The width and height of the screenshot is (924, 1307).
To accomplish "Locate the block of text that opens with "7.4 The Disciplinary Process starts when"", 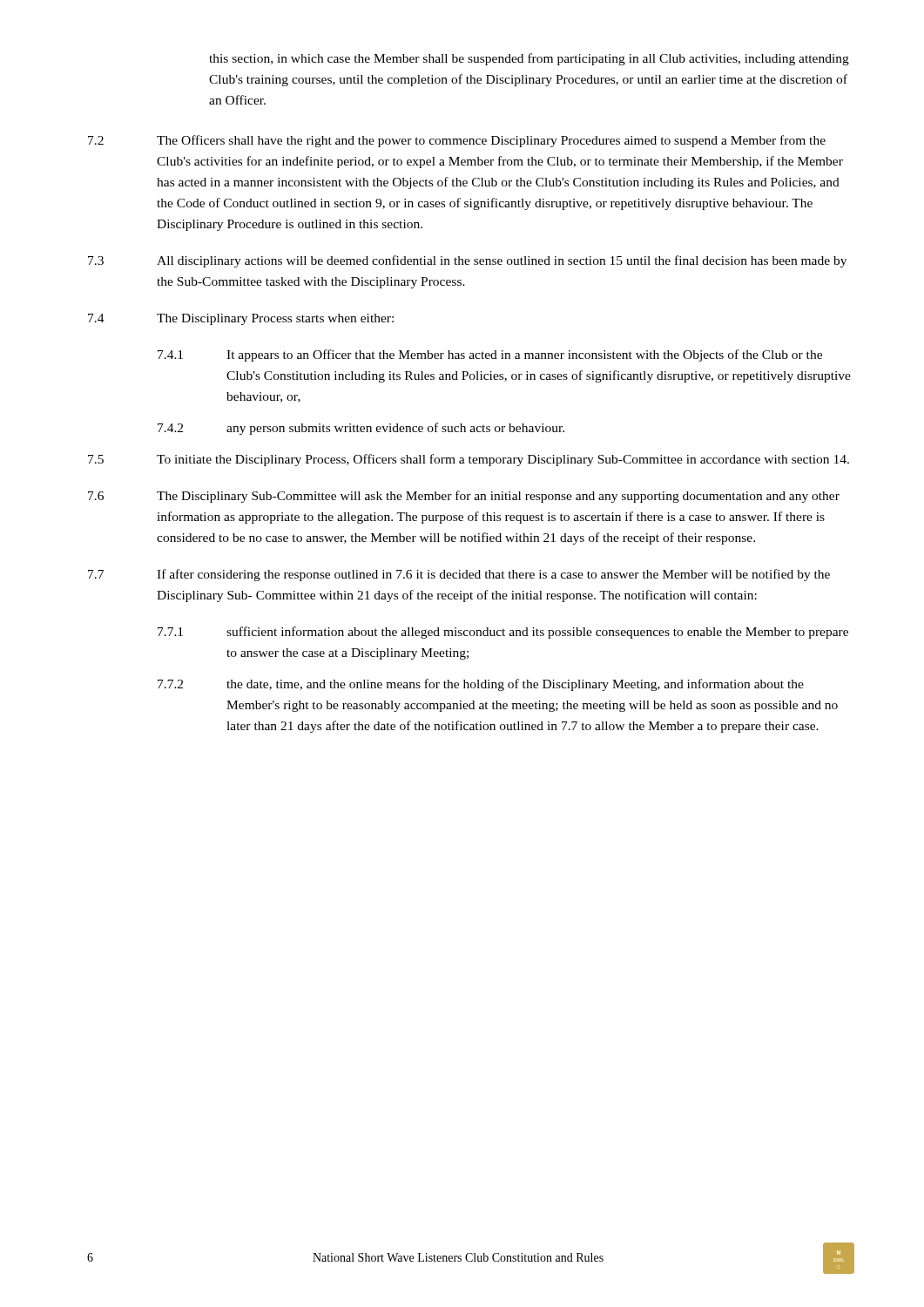I will click(x=241, y=319).
